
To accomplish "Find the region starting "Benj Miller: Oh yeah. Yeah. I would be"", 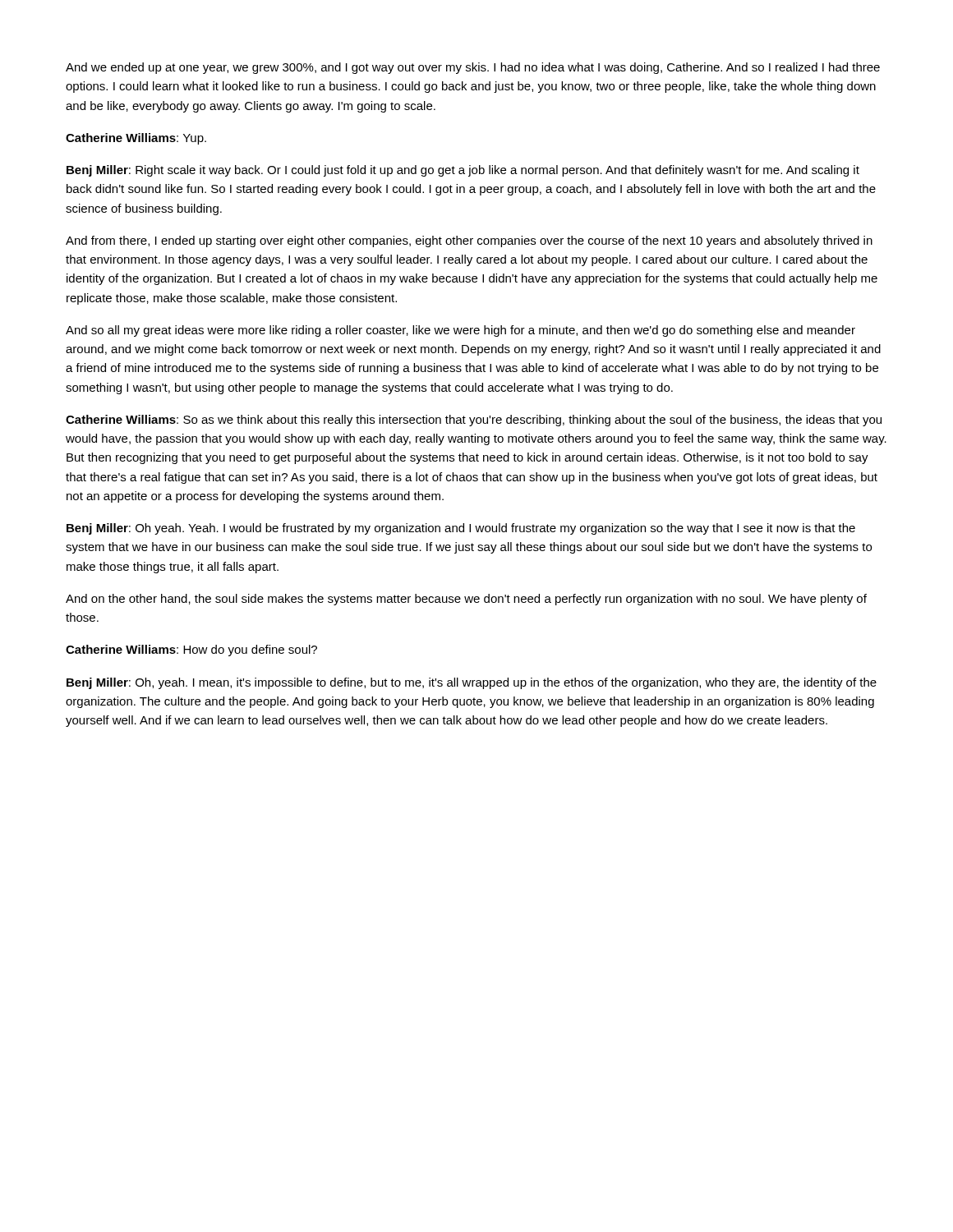I will (x=469, y=547).
